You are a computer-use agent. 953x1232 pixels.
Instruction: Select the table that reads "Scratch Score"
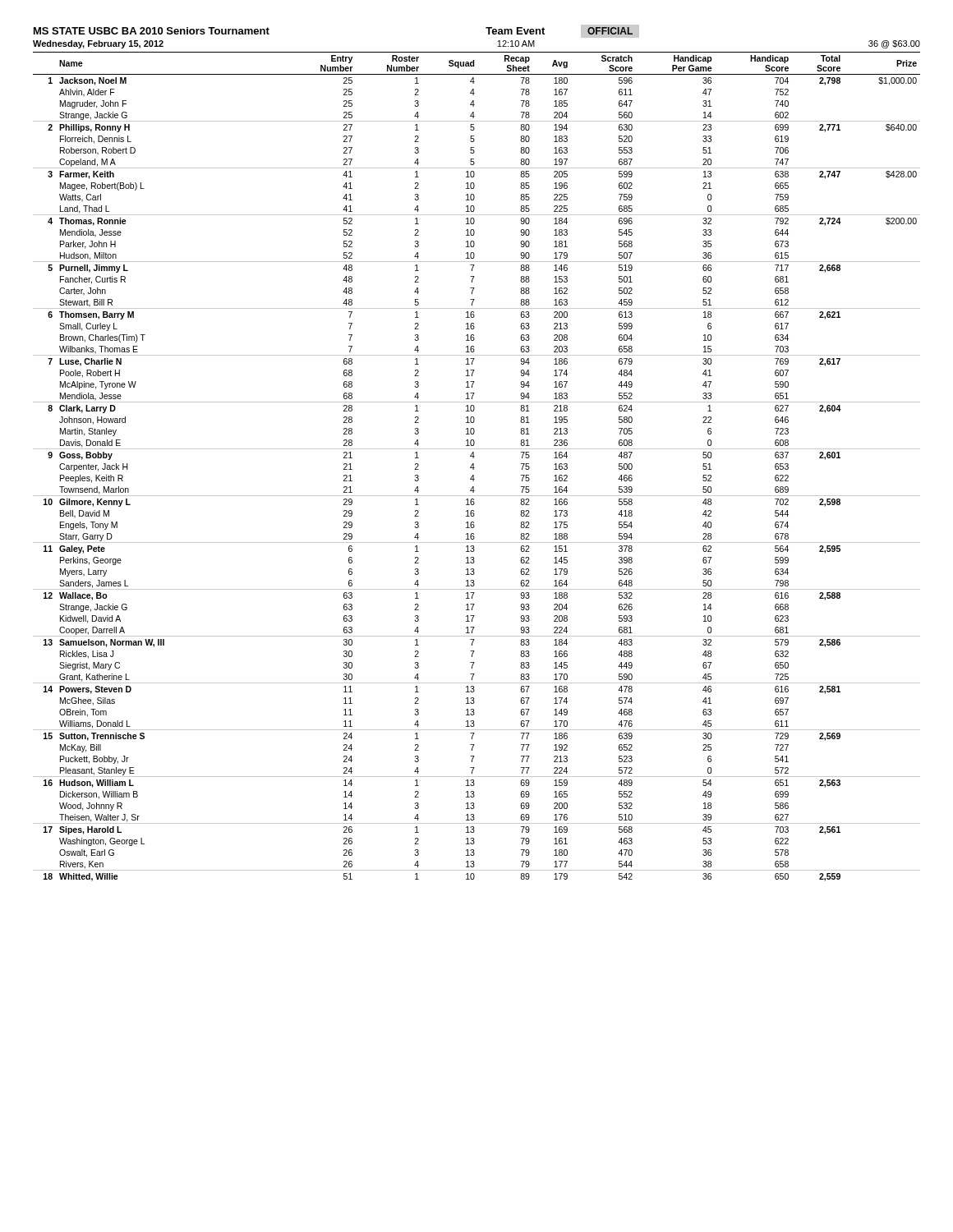coord(476,467)
